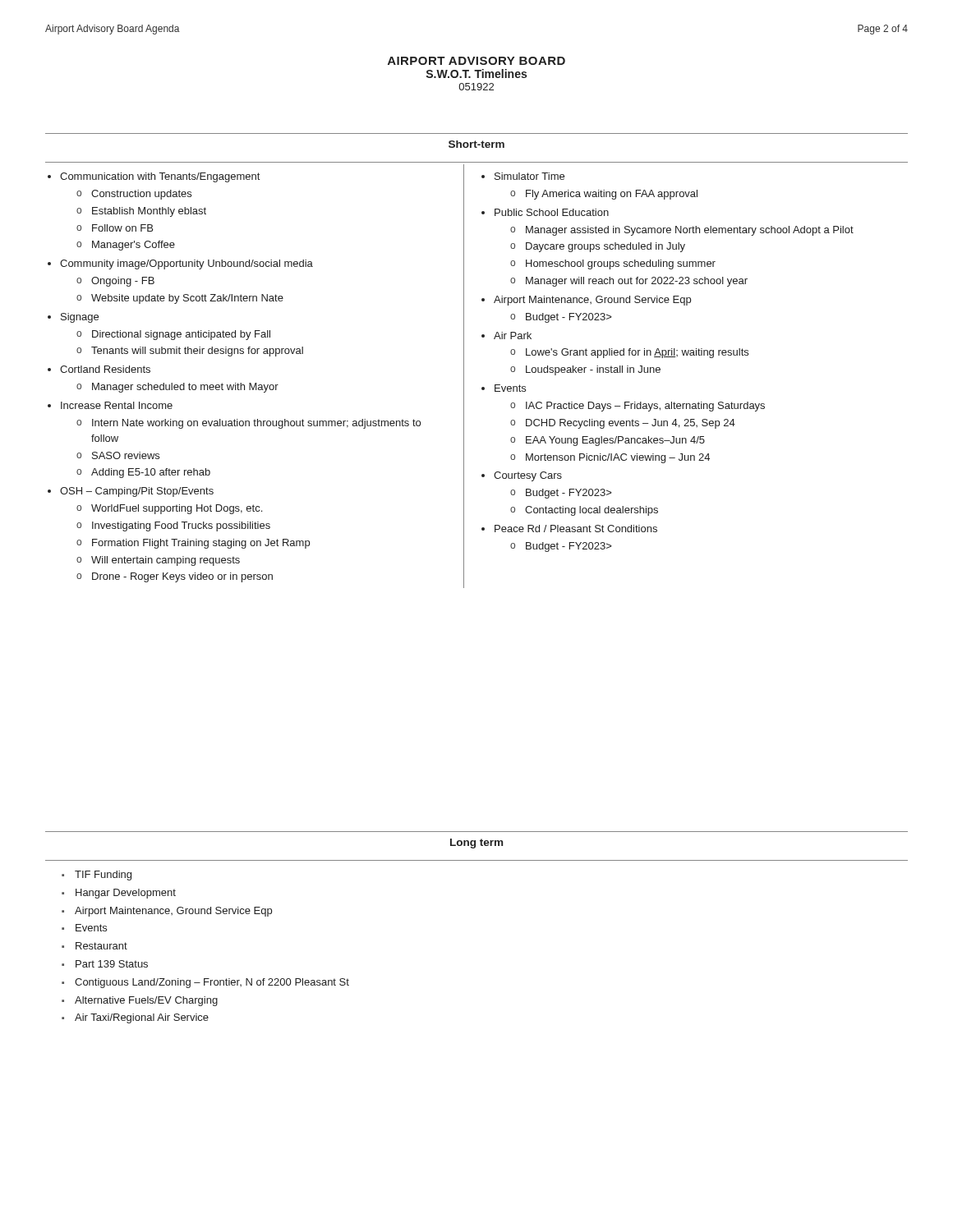This screenshot has height=1232, width=953.
Task: Locate the list item containing "Cortland Residents Manager scheduled to"
Action: click(254, 379)
